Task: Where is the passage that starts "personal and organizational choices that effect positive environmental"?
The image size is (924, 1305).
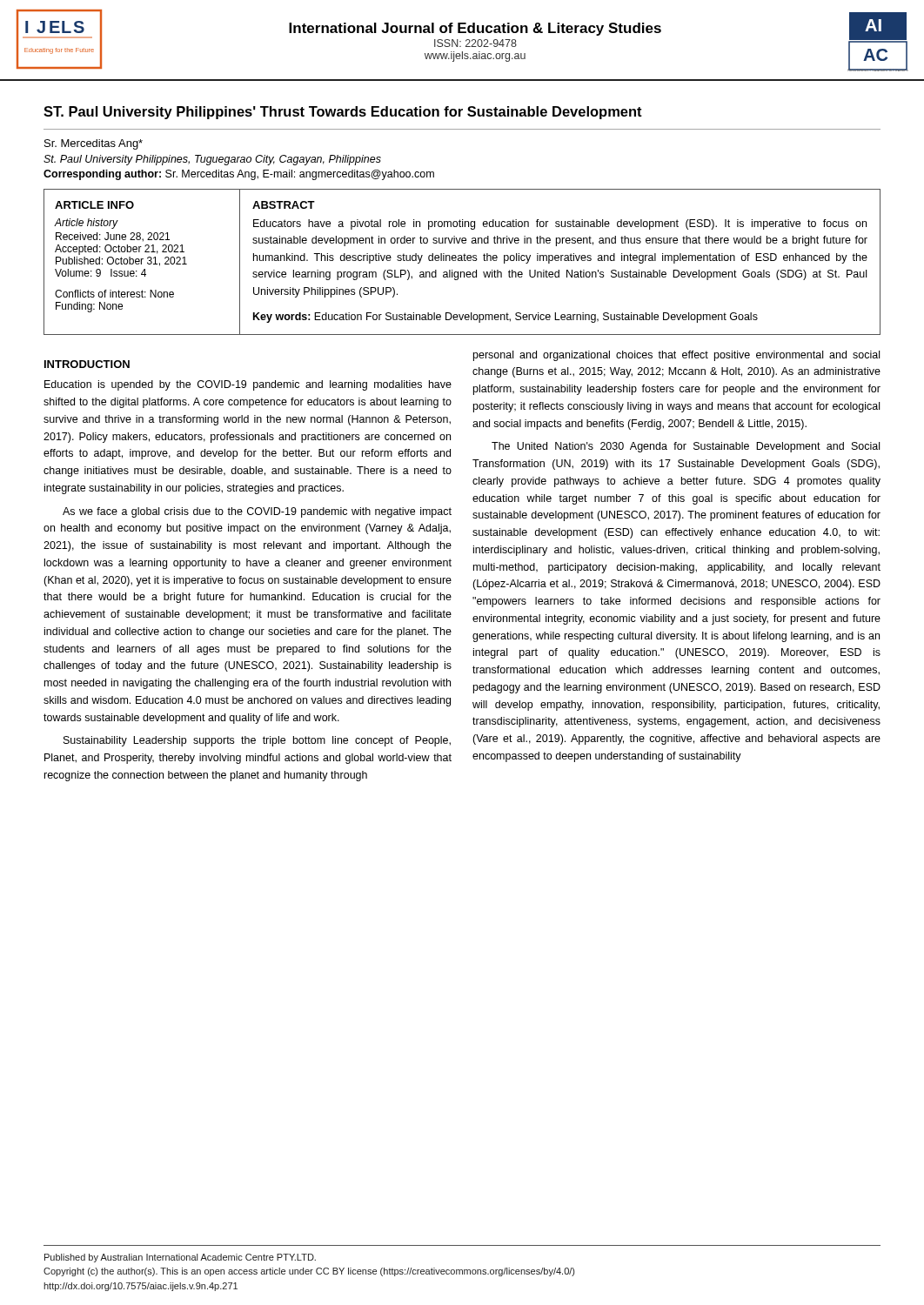Action: coord(676,389)
